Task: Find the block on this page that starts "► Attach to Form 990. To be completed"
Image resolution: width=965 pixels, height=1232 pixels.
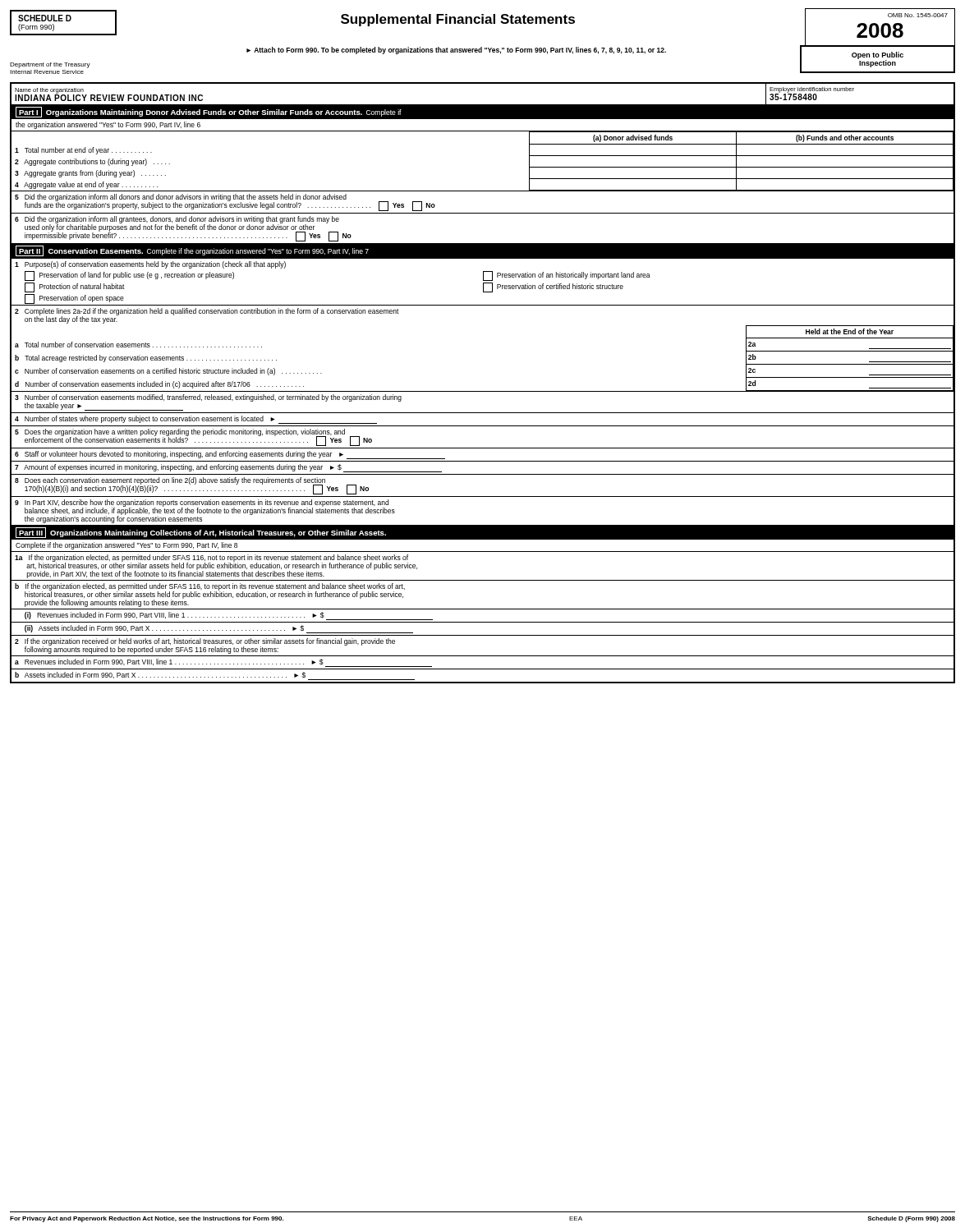Action: tap(456, 50)
